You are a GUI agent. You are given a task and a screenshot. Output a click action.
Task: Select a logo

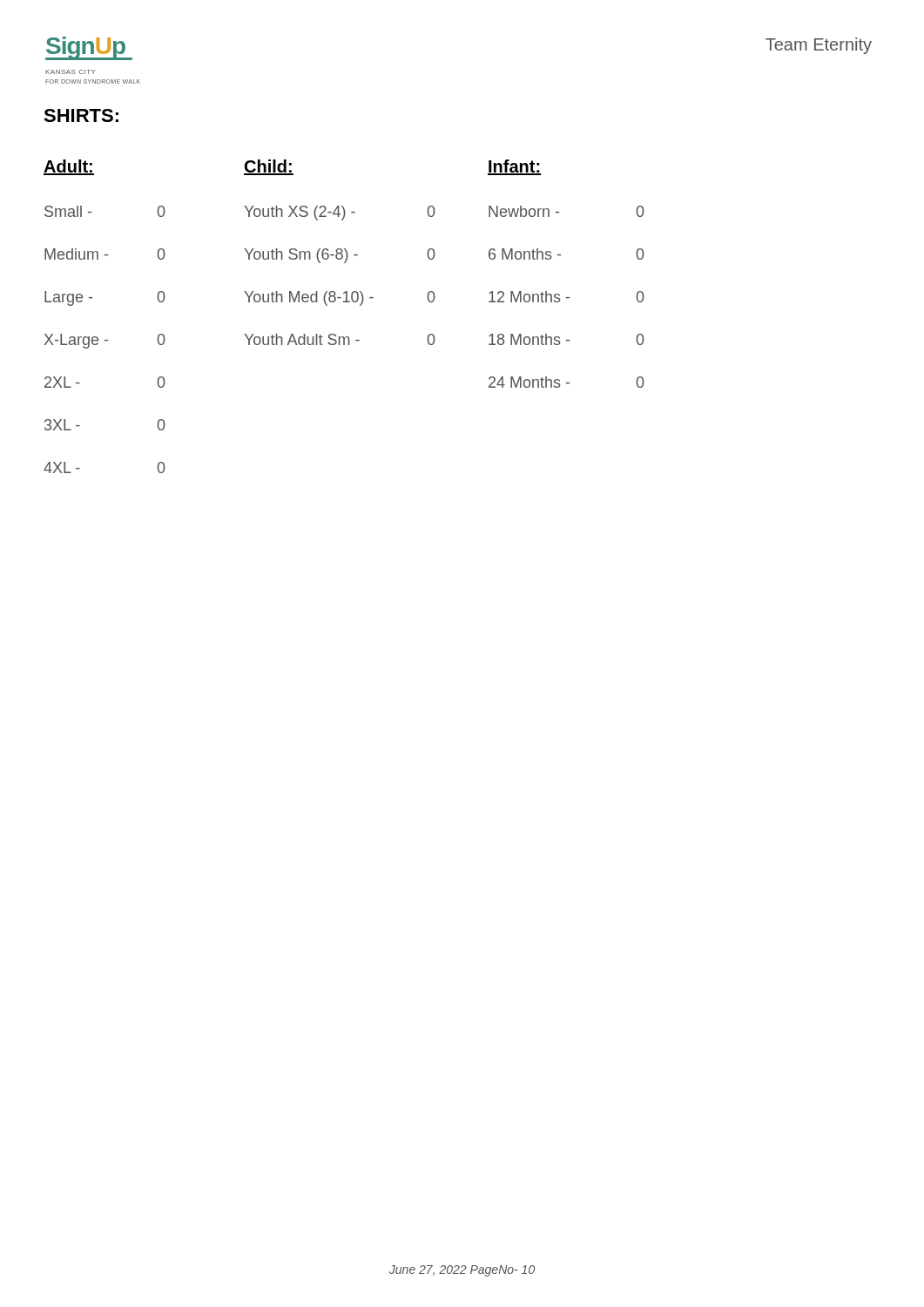[100, 57]
